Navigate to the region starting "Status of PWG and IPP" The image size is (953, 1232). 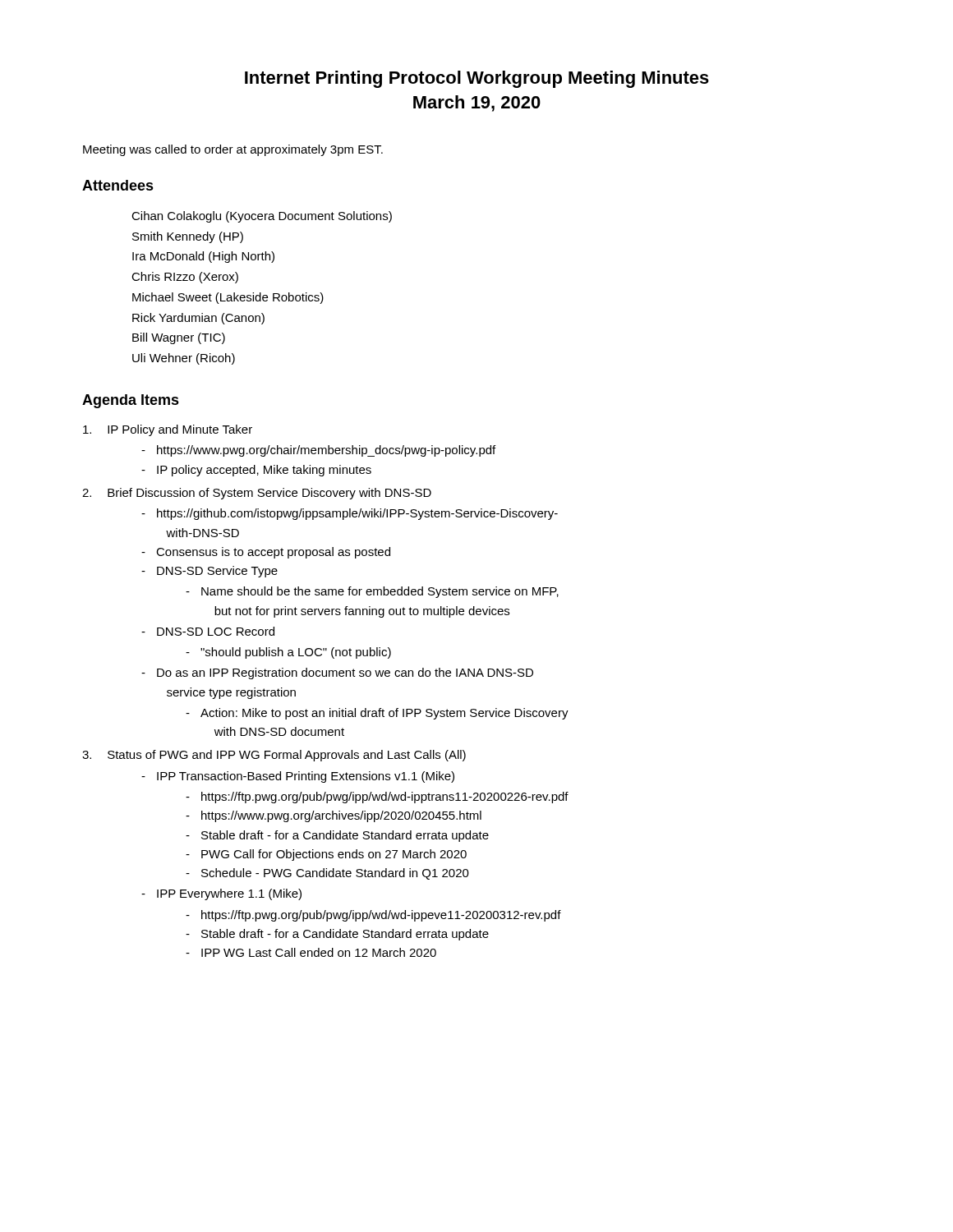[288, 756]
